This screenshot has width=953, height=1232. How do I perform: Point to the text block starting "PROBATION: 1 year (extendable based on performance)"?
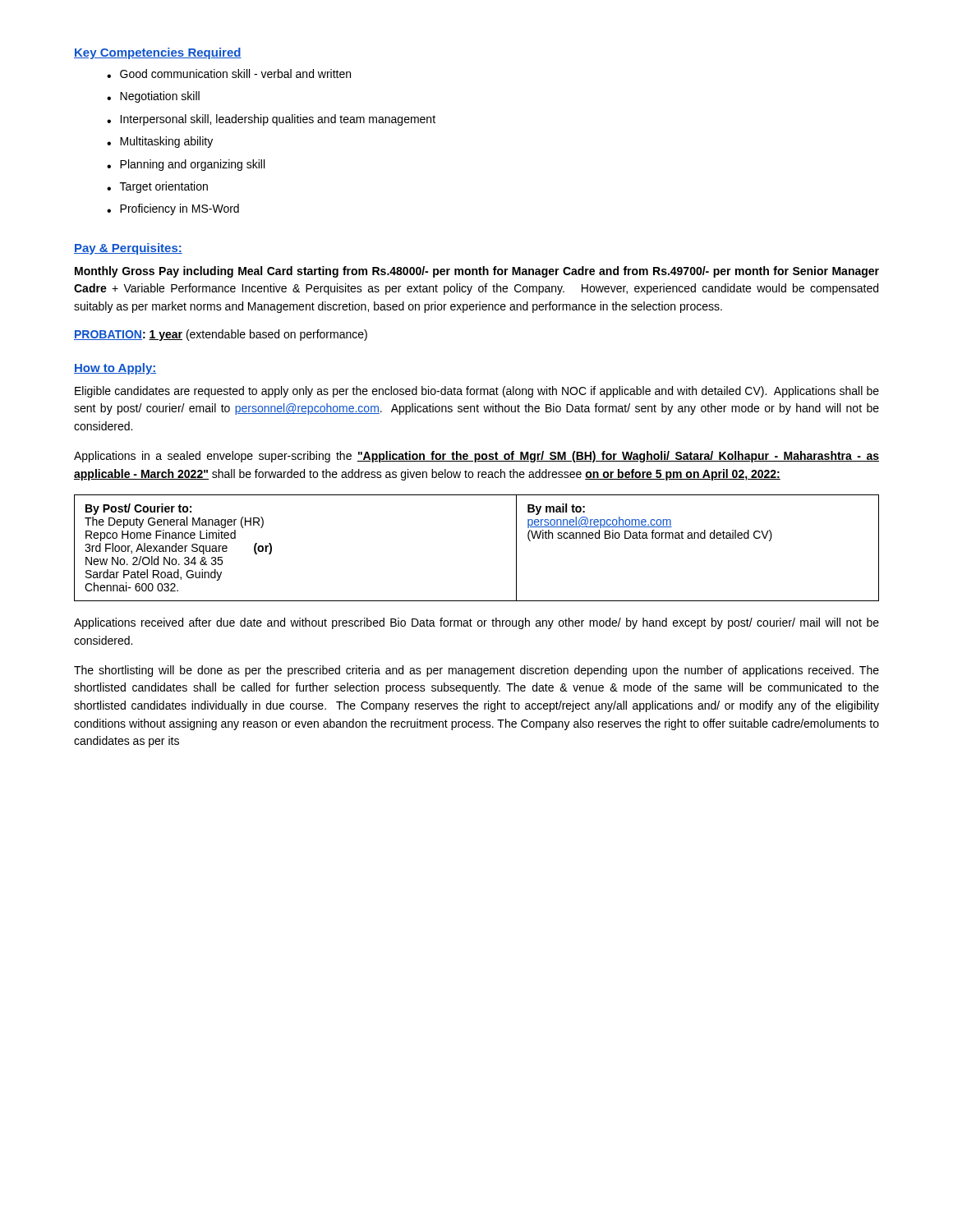pyautogui.click(x=221, y=334)
